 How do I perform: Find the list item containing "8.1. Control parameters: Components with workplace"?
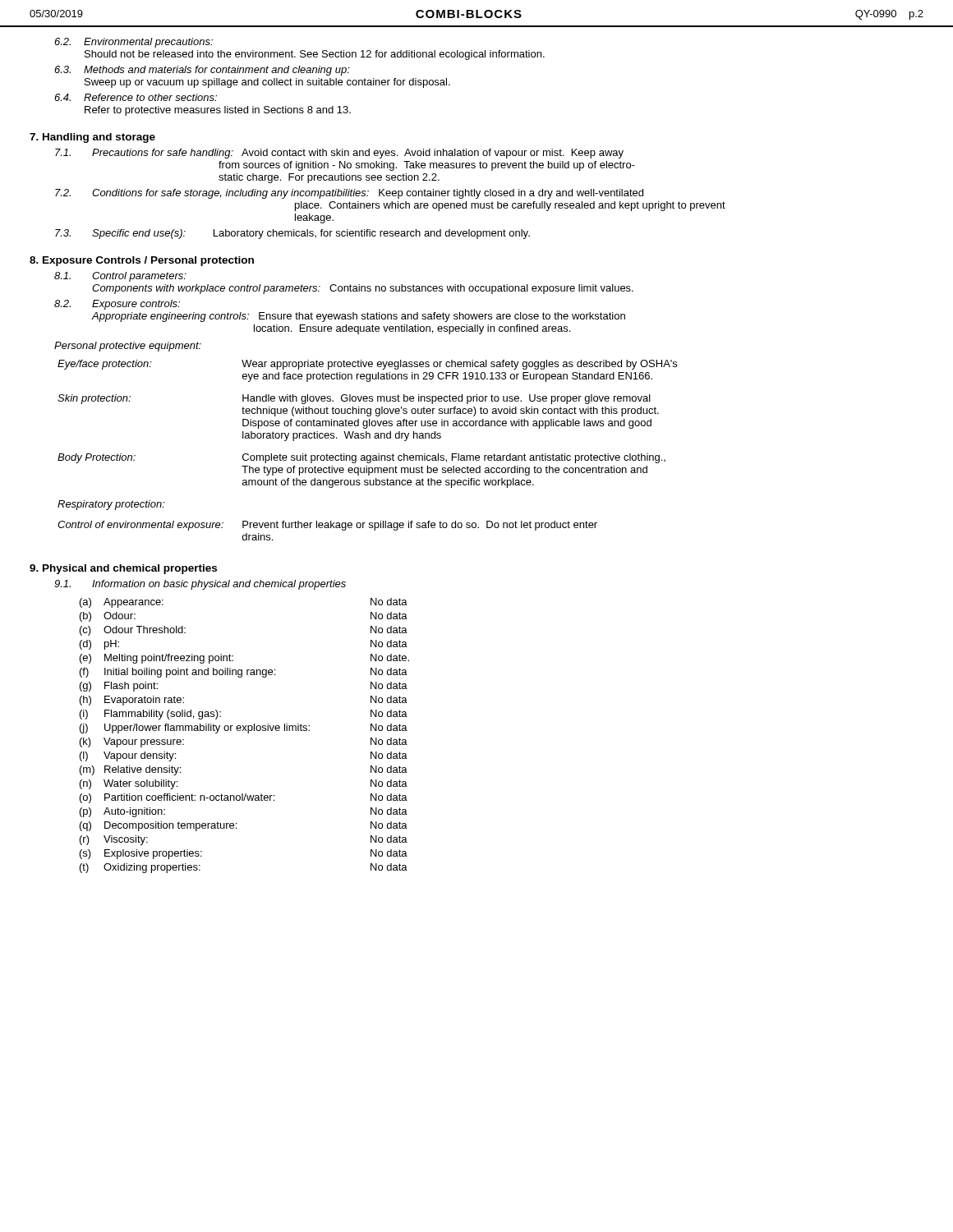pyautogui.click(x=489, y=282)
